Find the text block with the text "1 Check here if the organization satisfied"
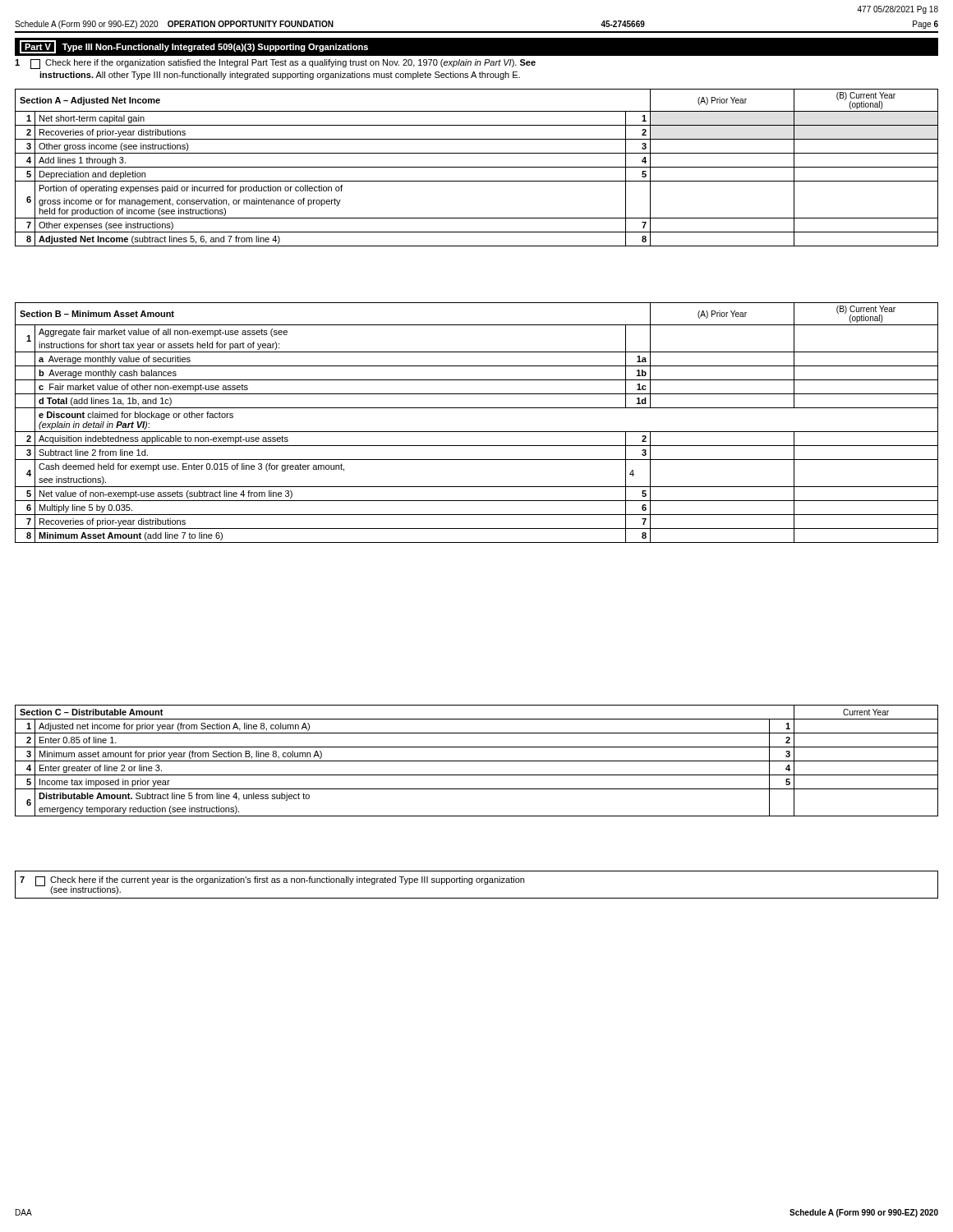Viewport: 953px width, 1232px height. [476, 69]
